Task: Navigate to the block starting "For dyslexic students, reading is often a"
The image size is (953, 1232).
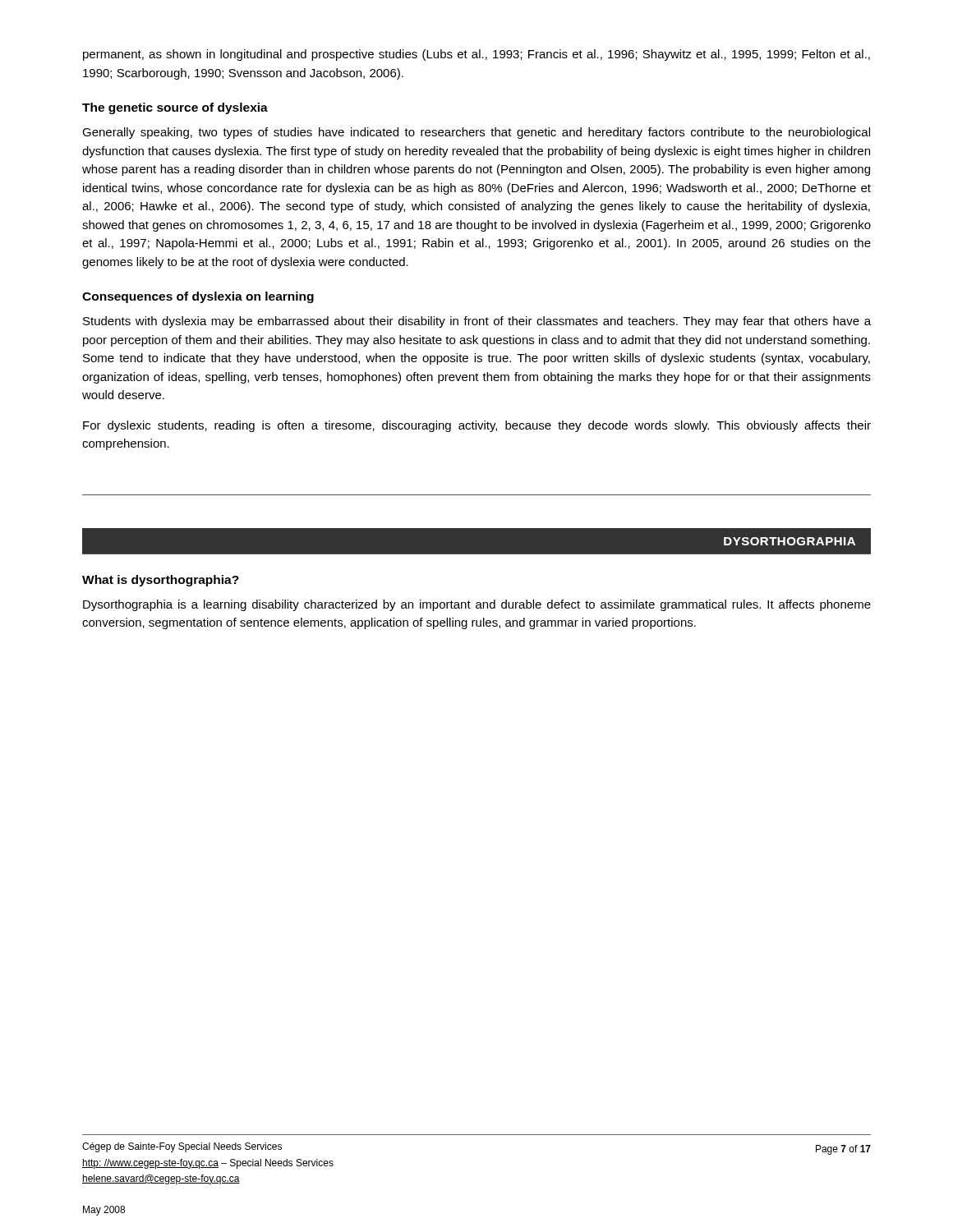Action: [476, 434]
